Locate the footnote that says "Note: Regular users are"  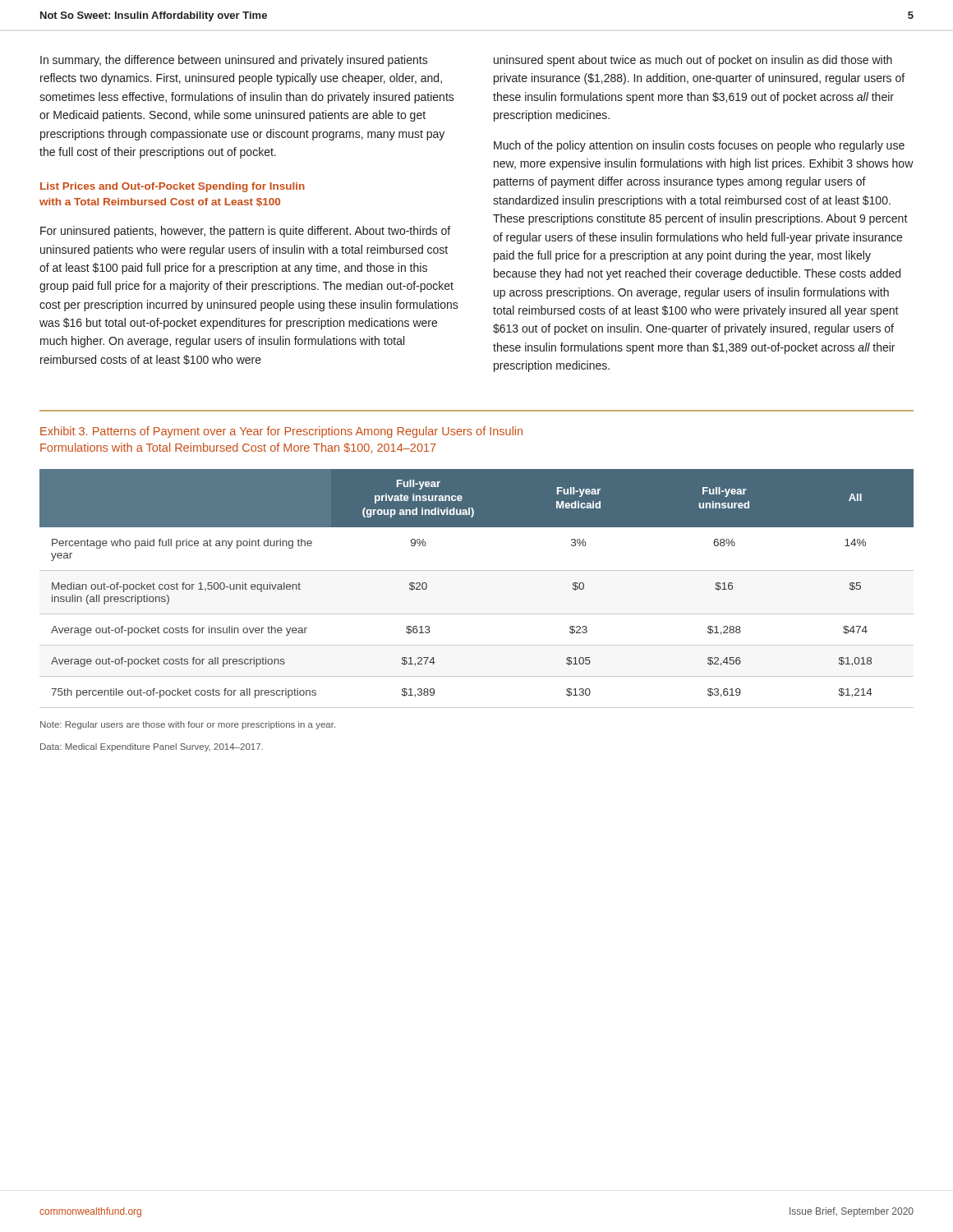point(188,724)
